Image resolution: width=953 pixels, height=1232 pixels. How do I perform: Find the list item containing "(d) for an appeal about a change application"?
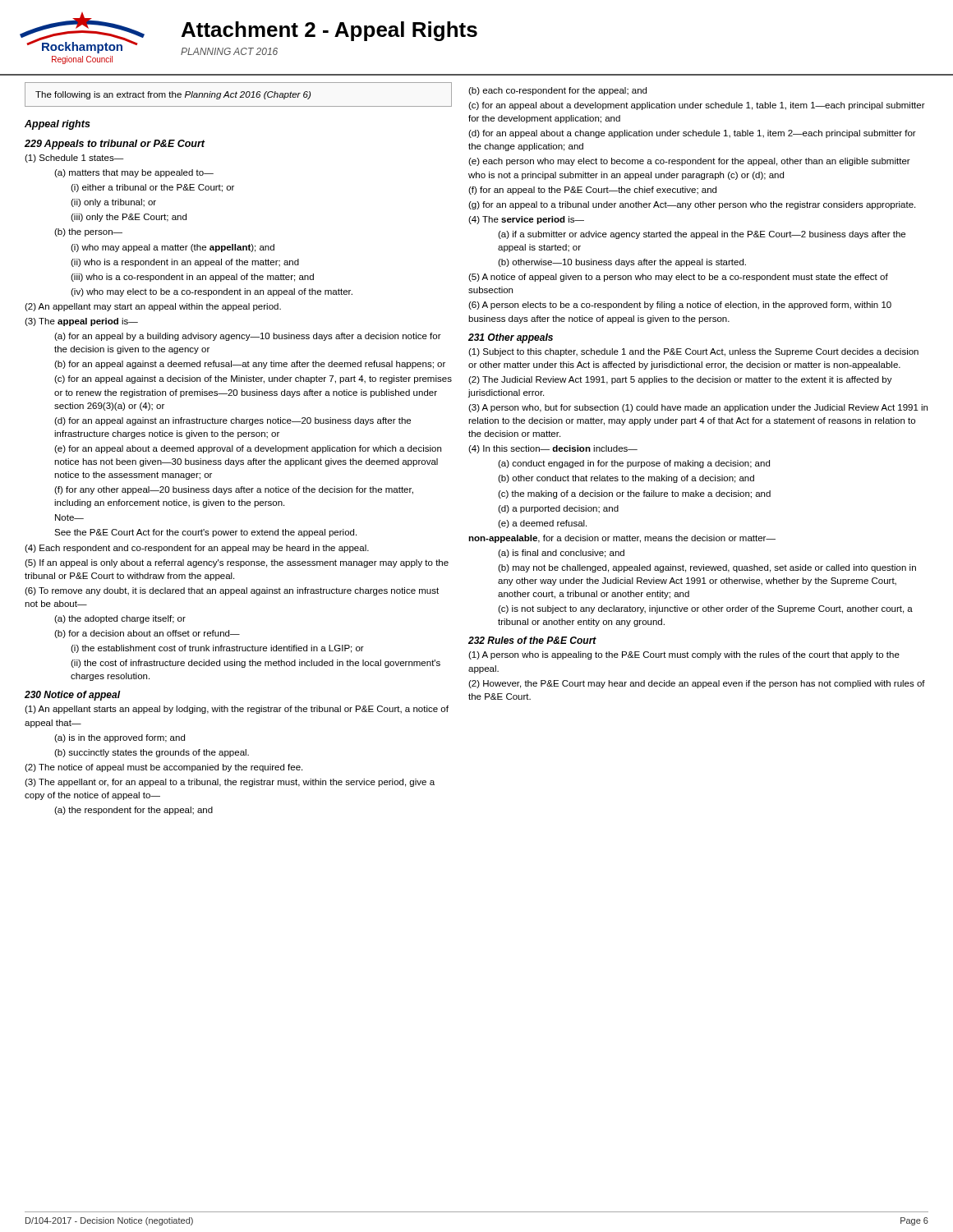(692, 140)
